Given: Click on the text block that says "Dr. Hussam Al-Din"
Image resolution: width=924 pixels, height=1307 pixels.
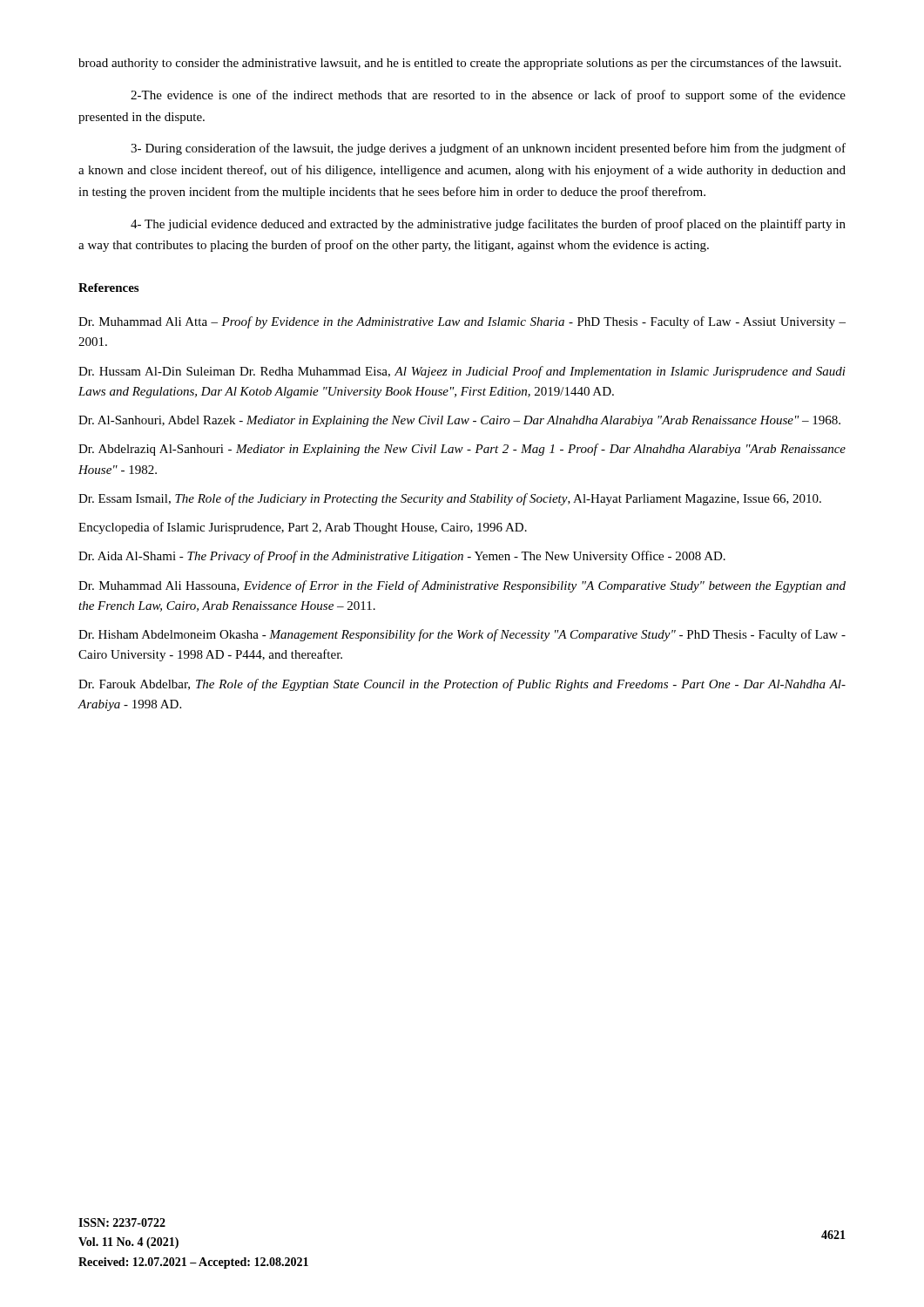Looking at the screenshot, I should tap(462, 381).
